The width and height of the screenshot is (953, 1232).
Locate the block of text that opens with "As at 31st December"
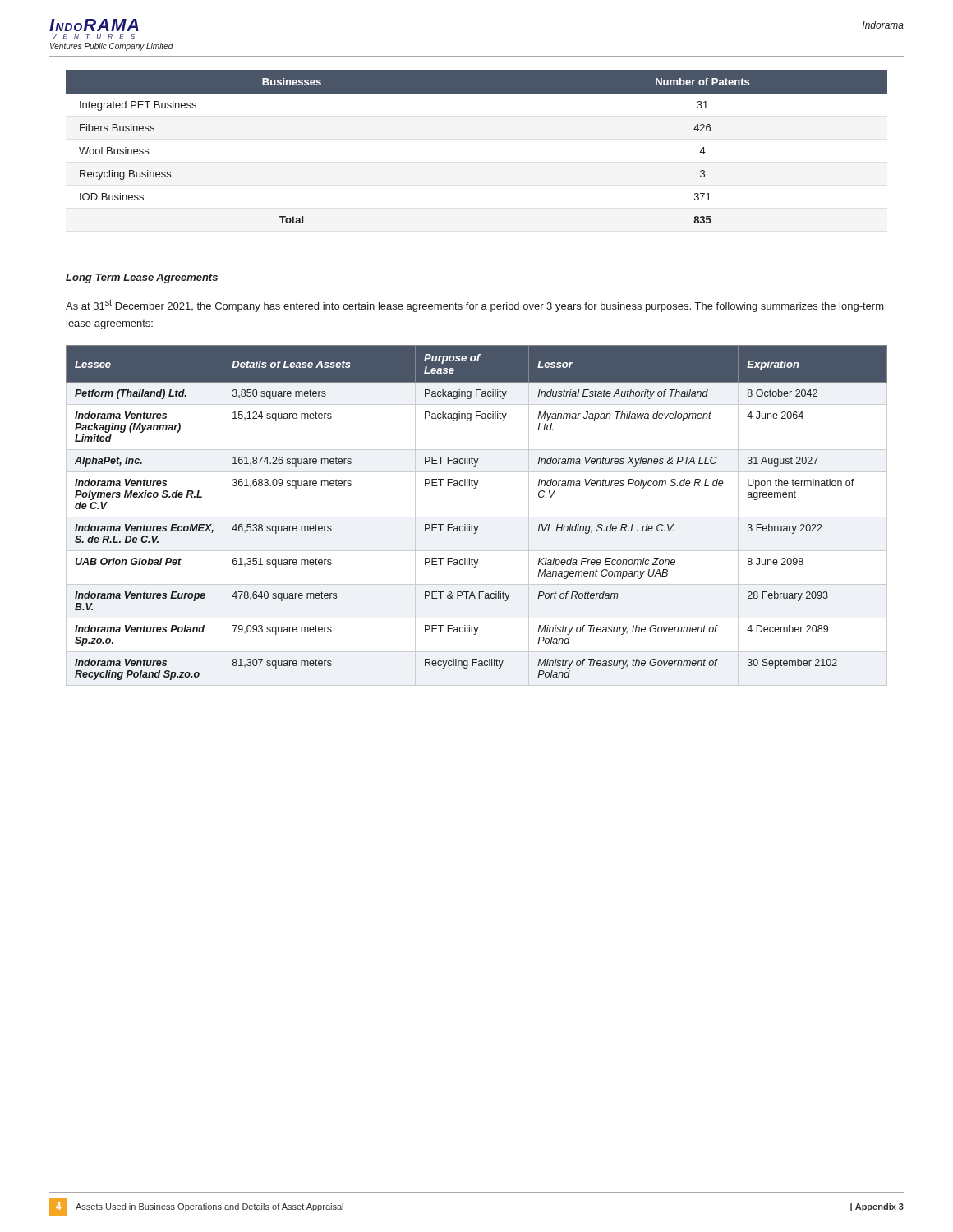click(x=475, y=313)
